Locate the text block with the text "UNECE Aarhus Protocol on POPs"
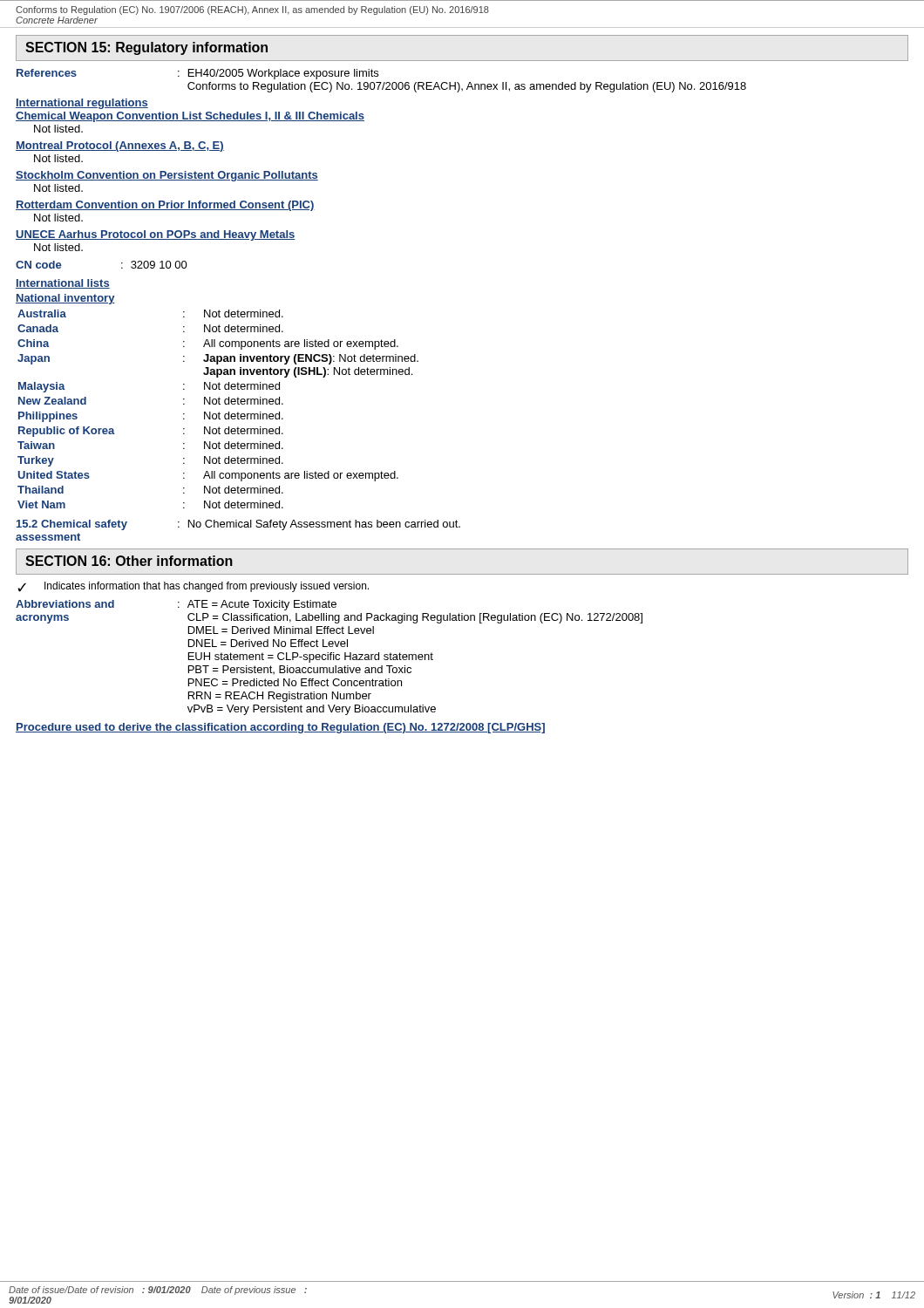The width and height of the screenshot is (924, 1308). click(x=156, y=235)
